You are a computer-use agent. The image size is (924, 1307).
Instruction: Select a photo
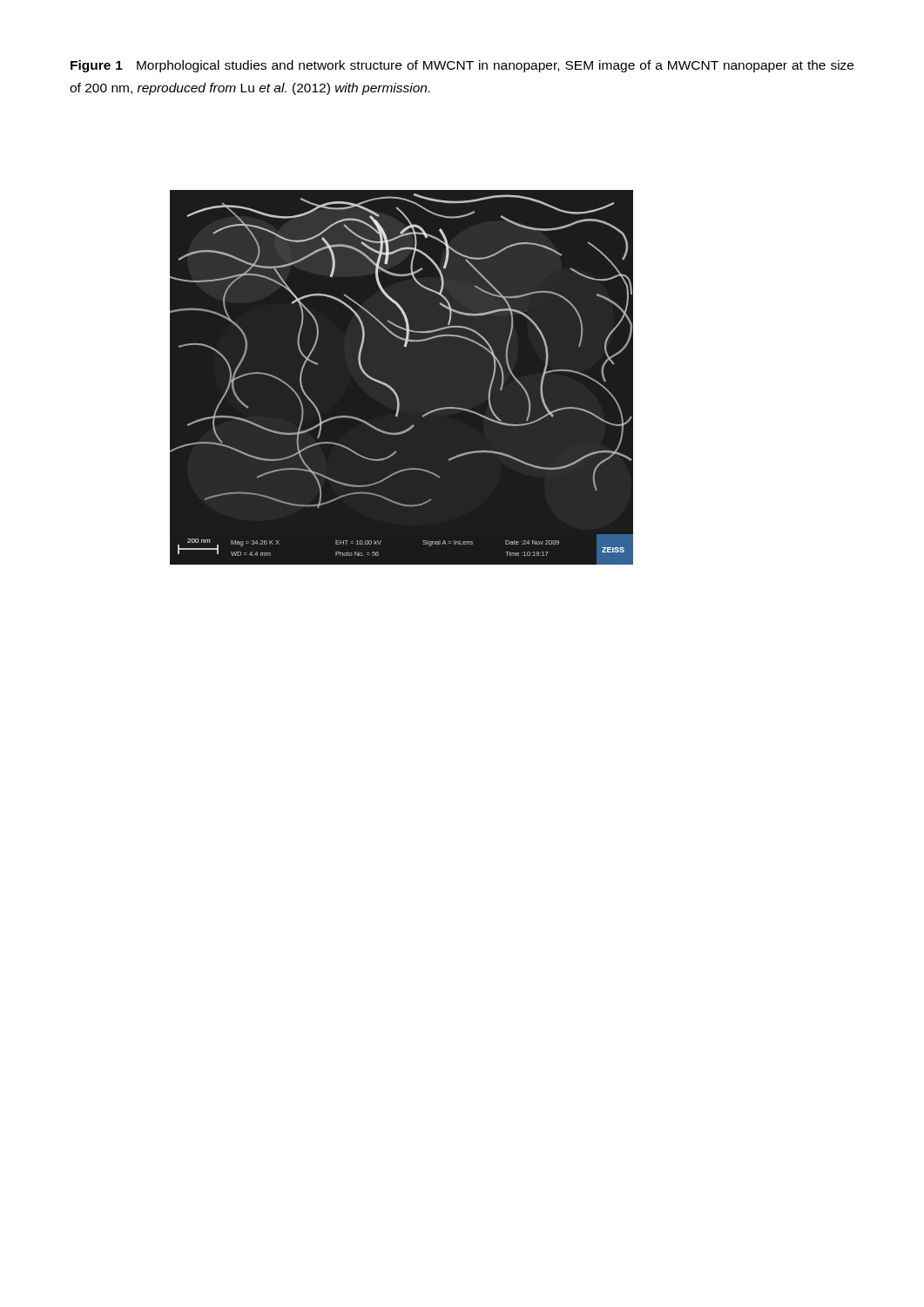(x=401, y=379)
